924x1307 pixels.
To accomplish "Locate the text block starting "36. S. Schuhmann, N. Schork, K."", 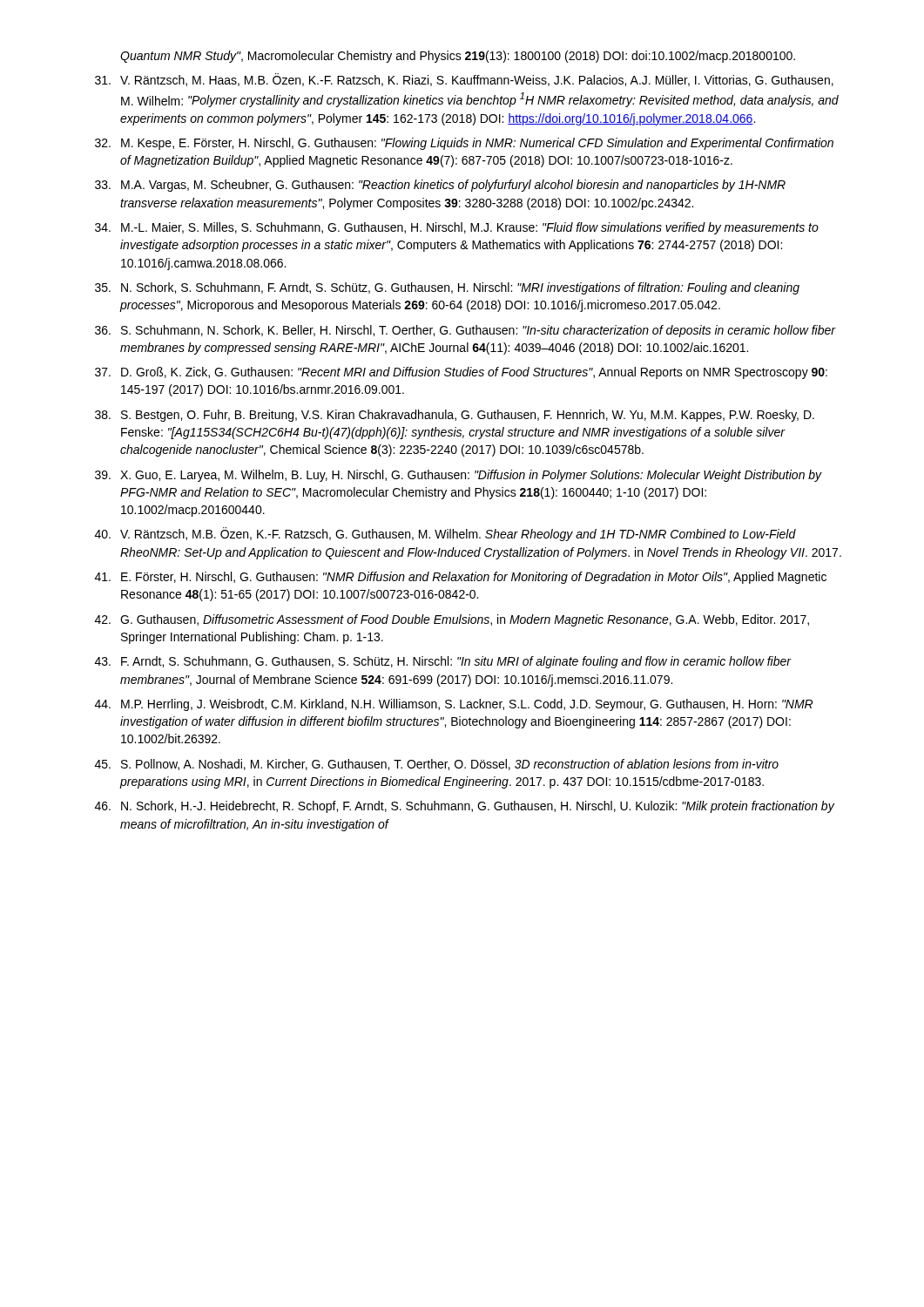I will pyautogui.click(x=462, y=339).
